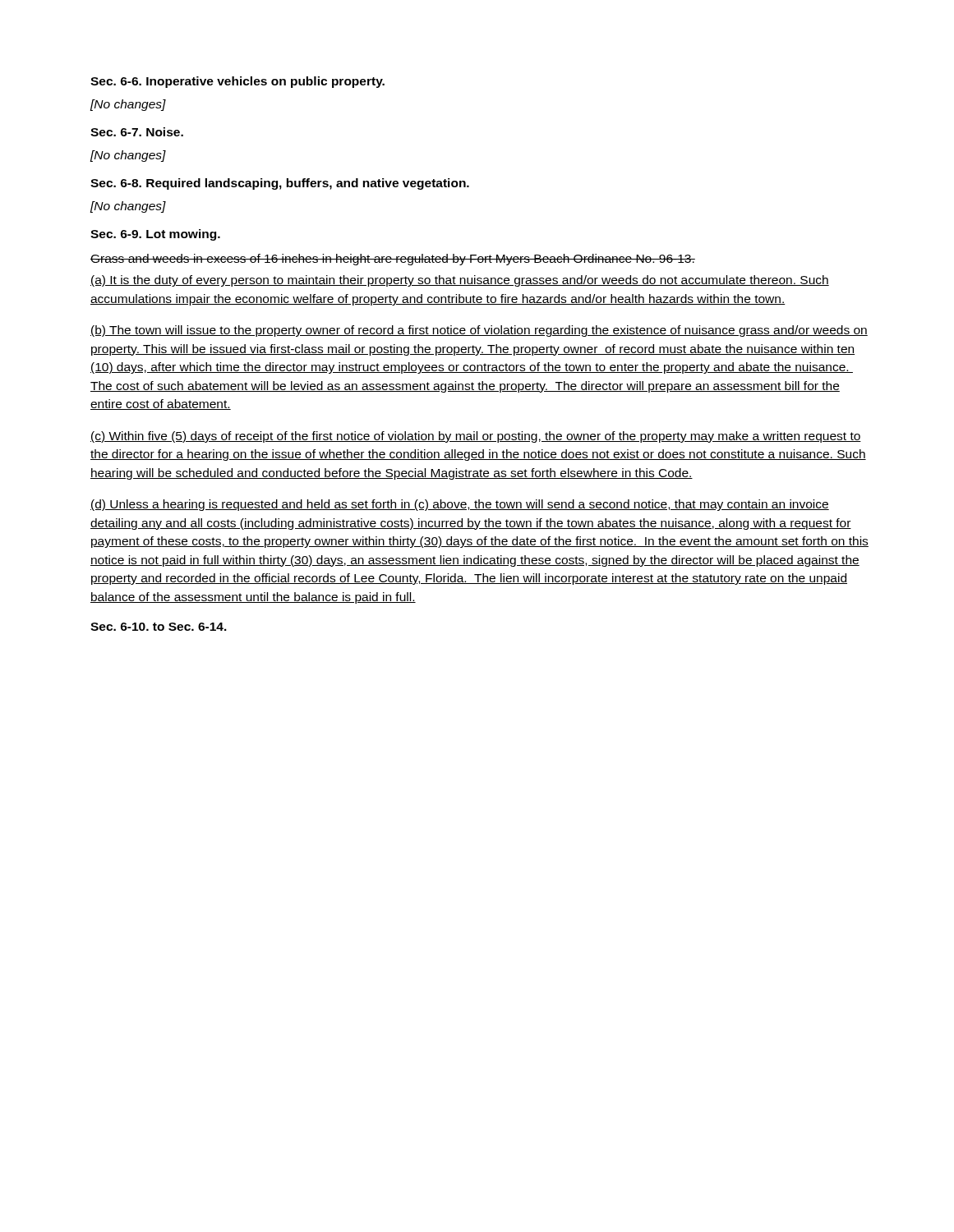The image size is (954, 1232).
Task: Click where it says "Sec. 6-10. to Sec. 6-14."
Action: point(159,626)
